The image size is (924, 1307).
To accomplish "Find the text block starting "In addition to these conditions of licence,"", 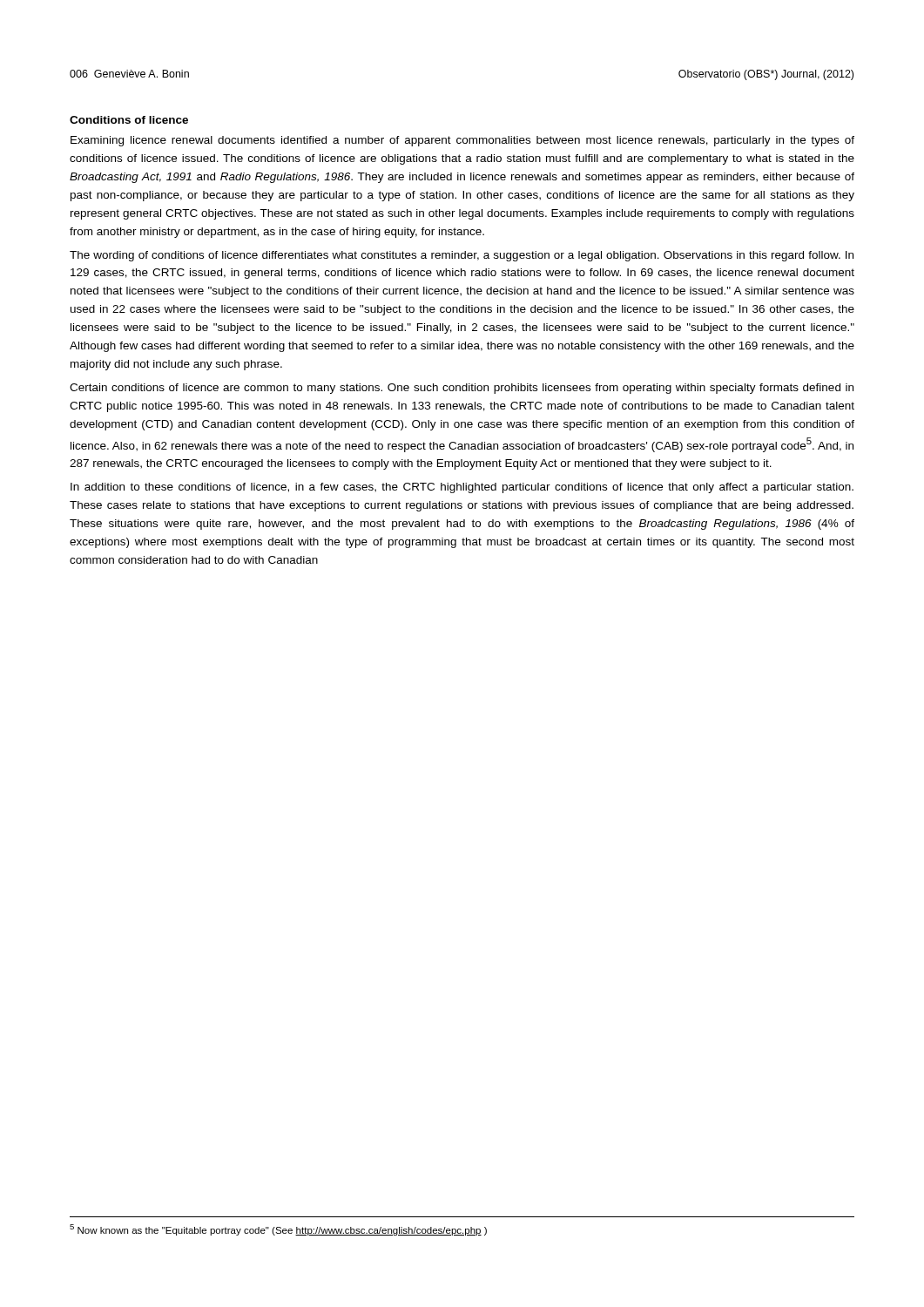I will (x=462, y=523).
